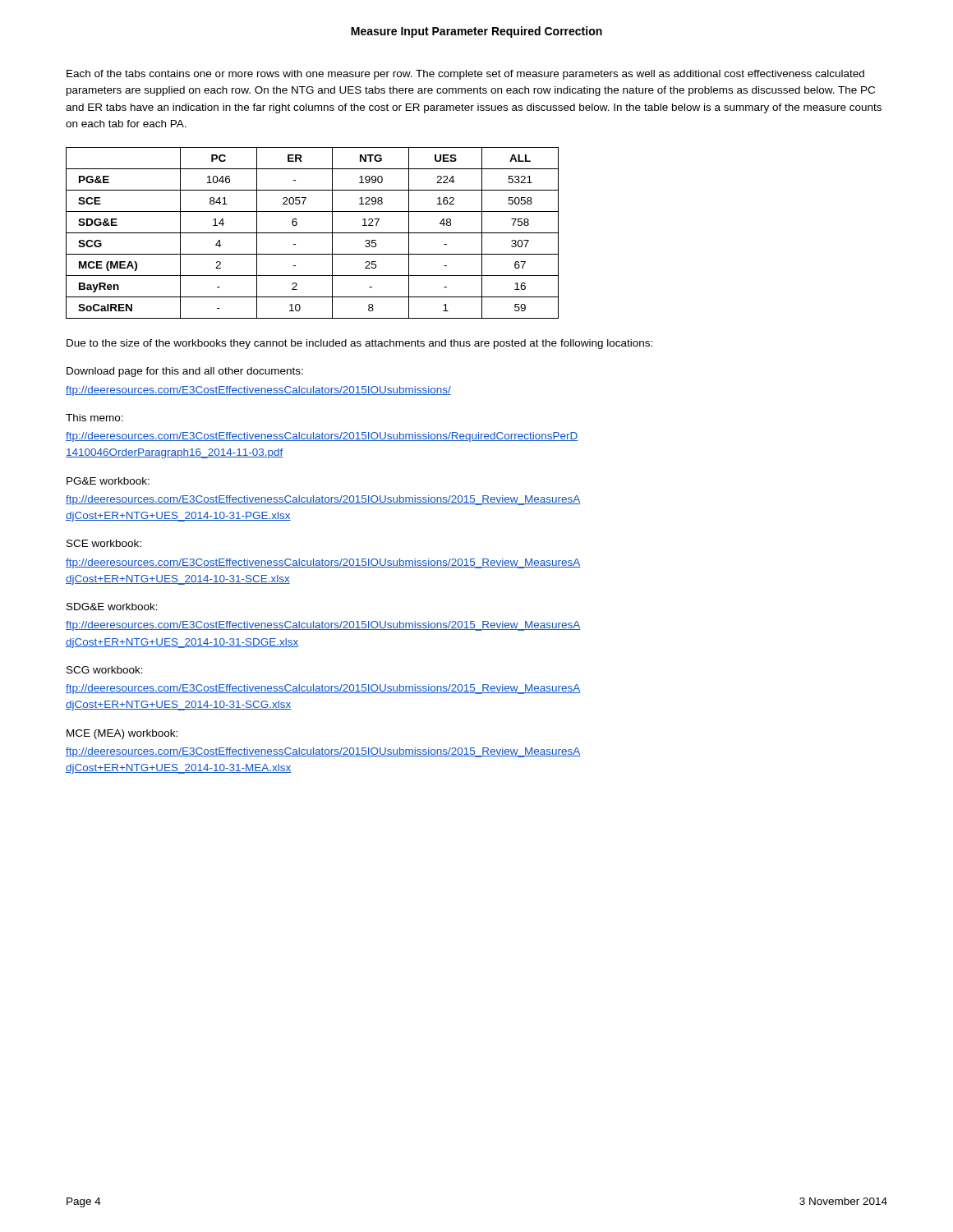This screenshot has width=953, height=1232.
Task: Click on the region starting "Due to the size of the workbooks they"
Action: coord(360,343)
